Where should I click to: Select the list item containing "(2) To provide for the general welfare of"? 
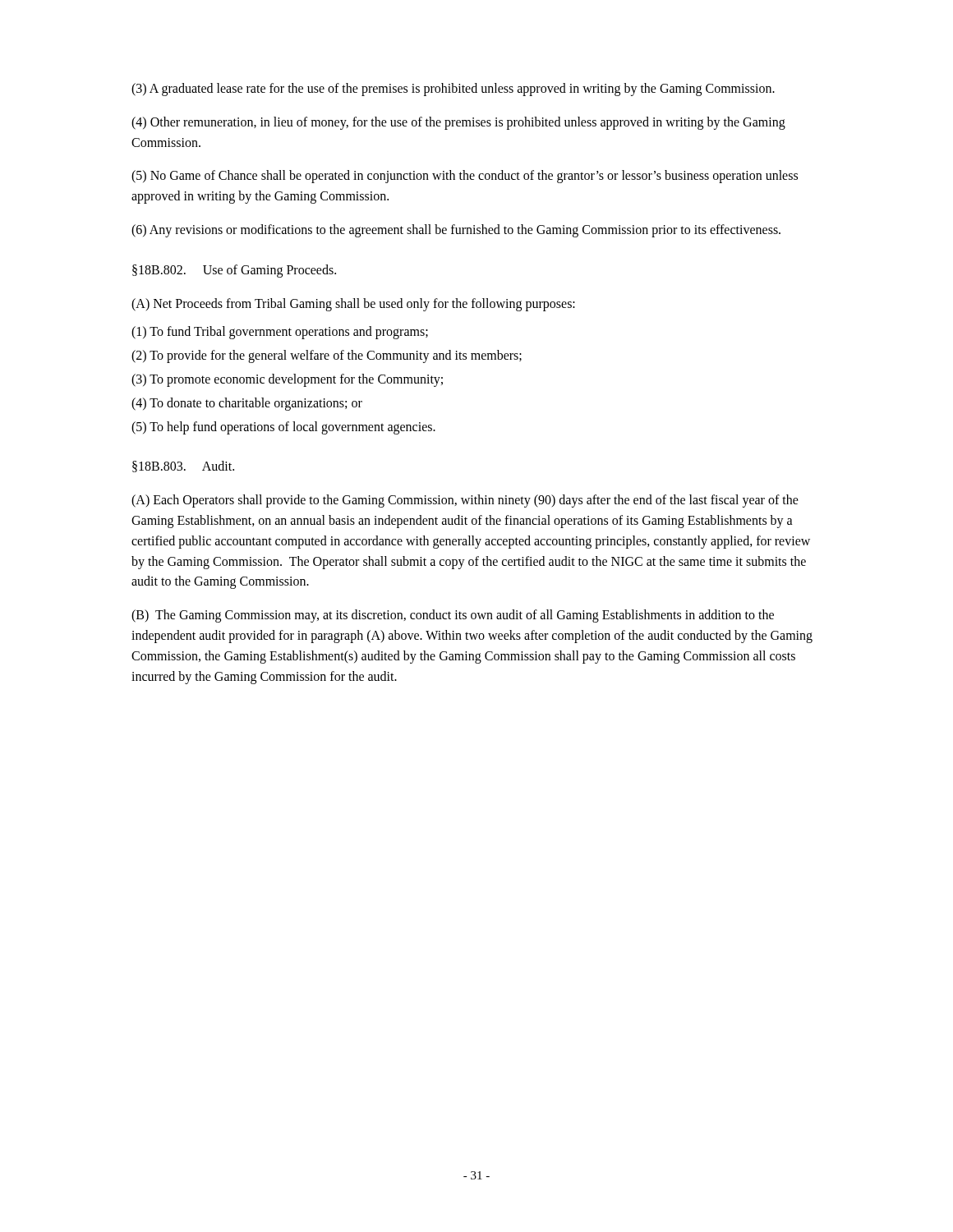327,355
